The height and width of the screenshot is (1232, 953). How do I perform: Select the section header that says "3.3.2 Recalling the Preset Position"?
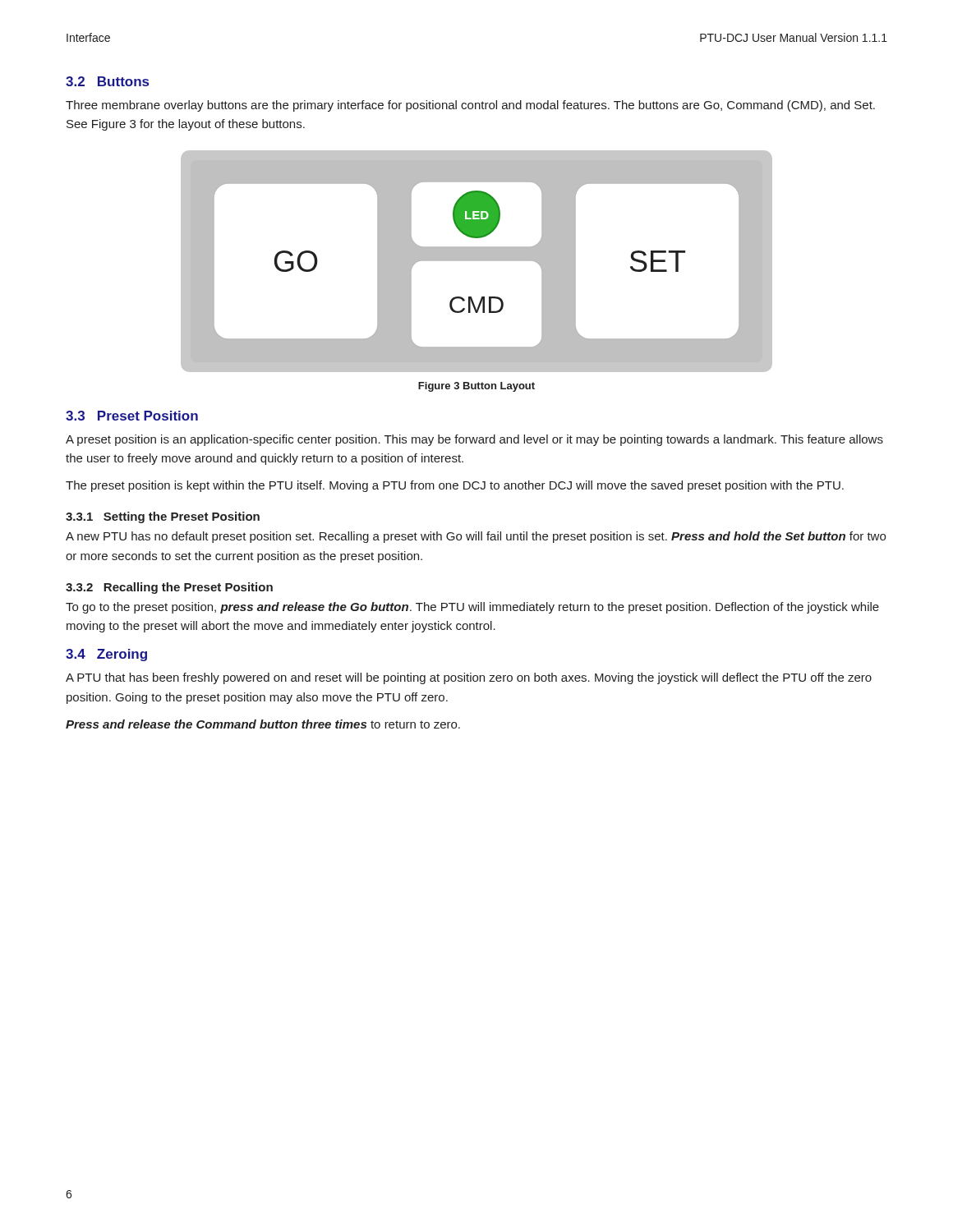pyautogui.click(x=169, y=587)
